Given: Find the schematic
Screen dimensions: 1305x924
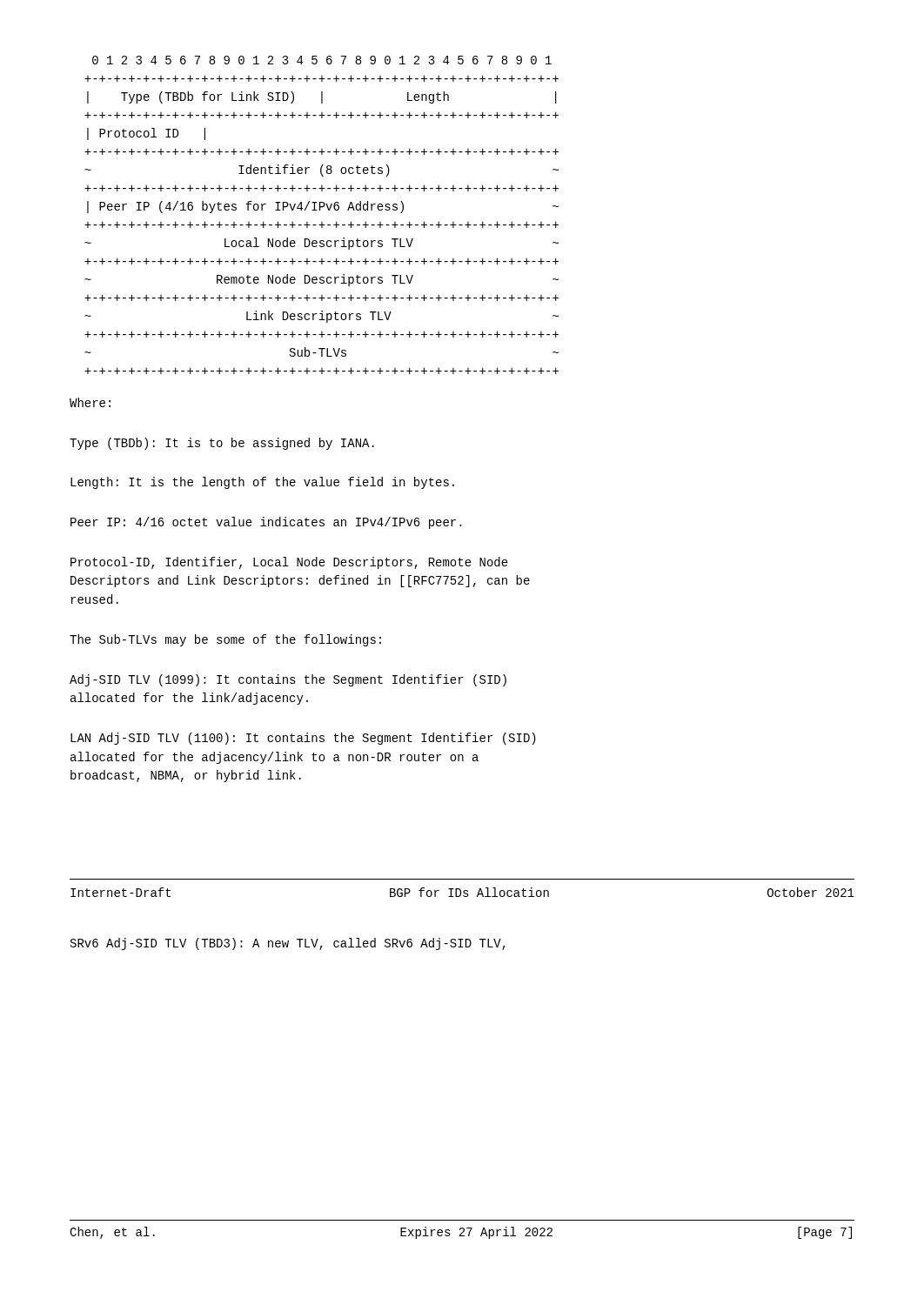Looking at the screenshot, I should click(462, 217).
